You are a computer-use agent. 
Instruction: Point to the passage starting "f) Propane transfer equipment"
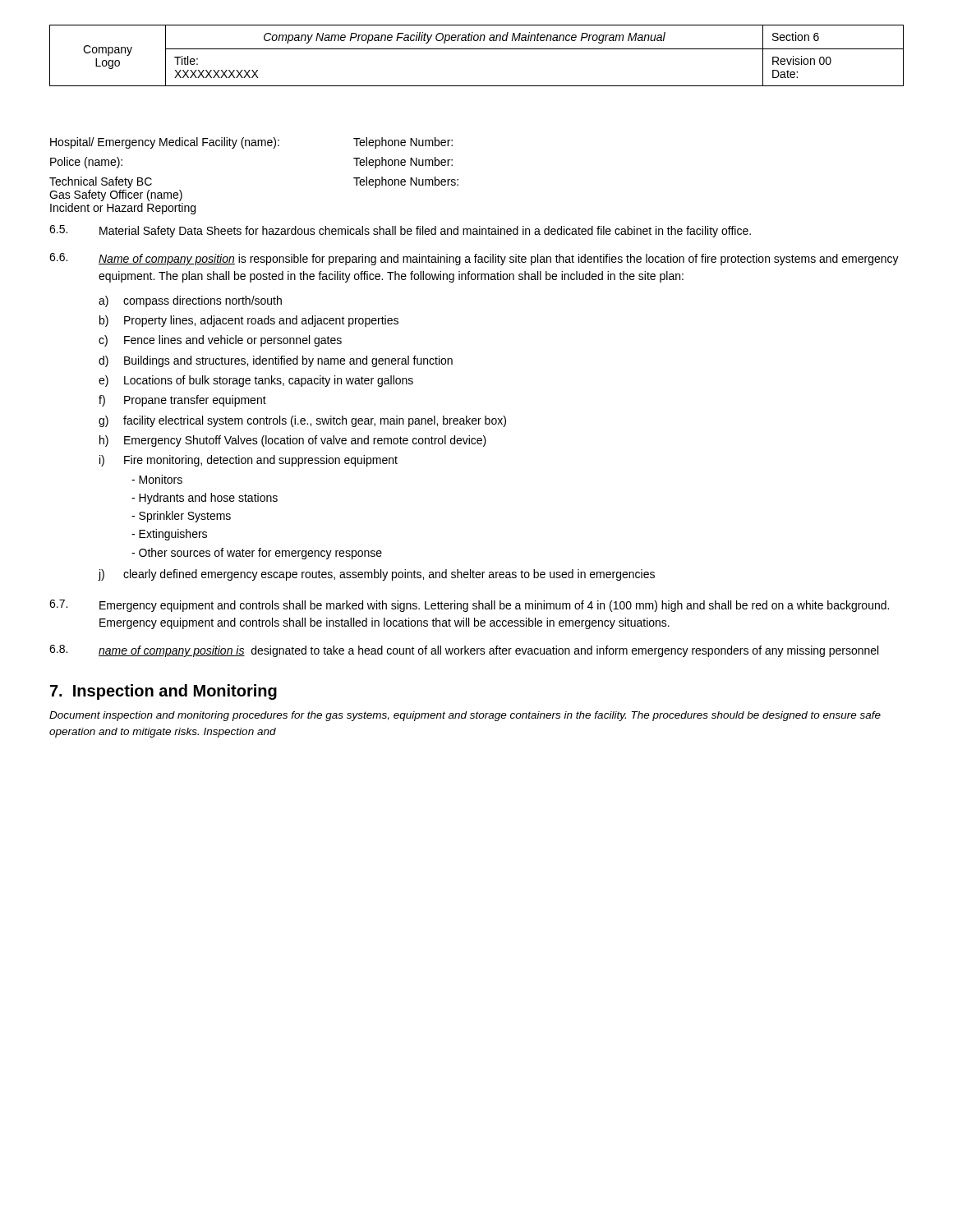point(182,401)
